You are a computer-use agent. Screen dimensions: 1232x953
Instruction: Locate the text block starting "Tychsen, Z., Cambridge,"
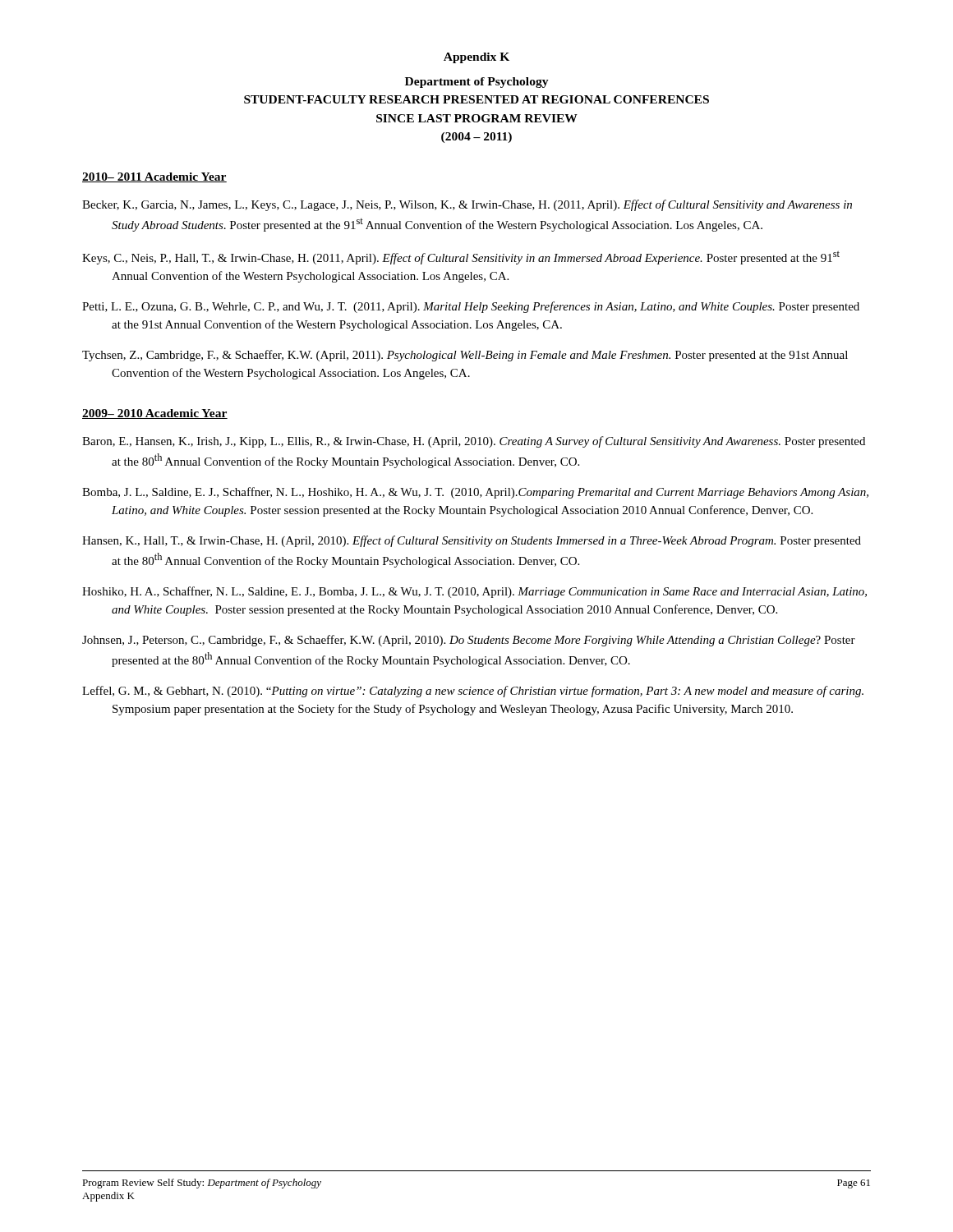[x=465, y=364]
